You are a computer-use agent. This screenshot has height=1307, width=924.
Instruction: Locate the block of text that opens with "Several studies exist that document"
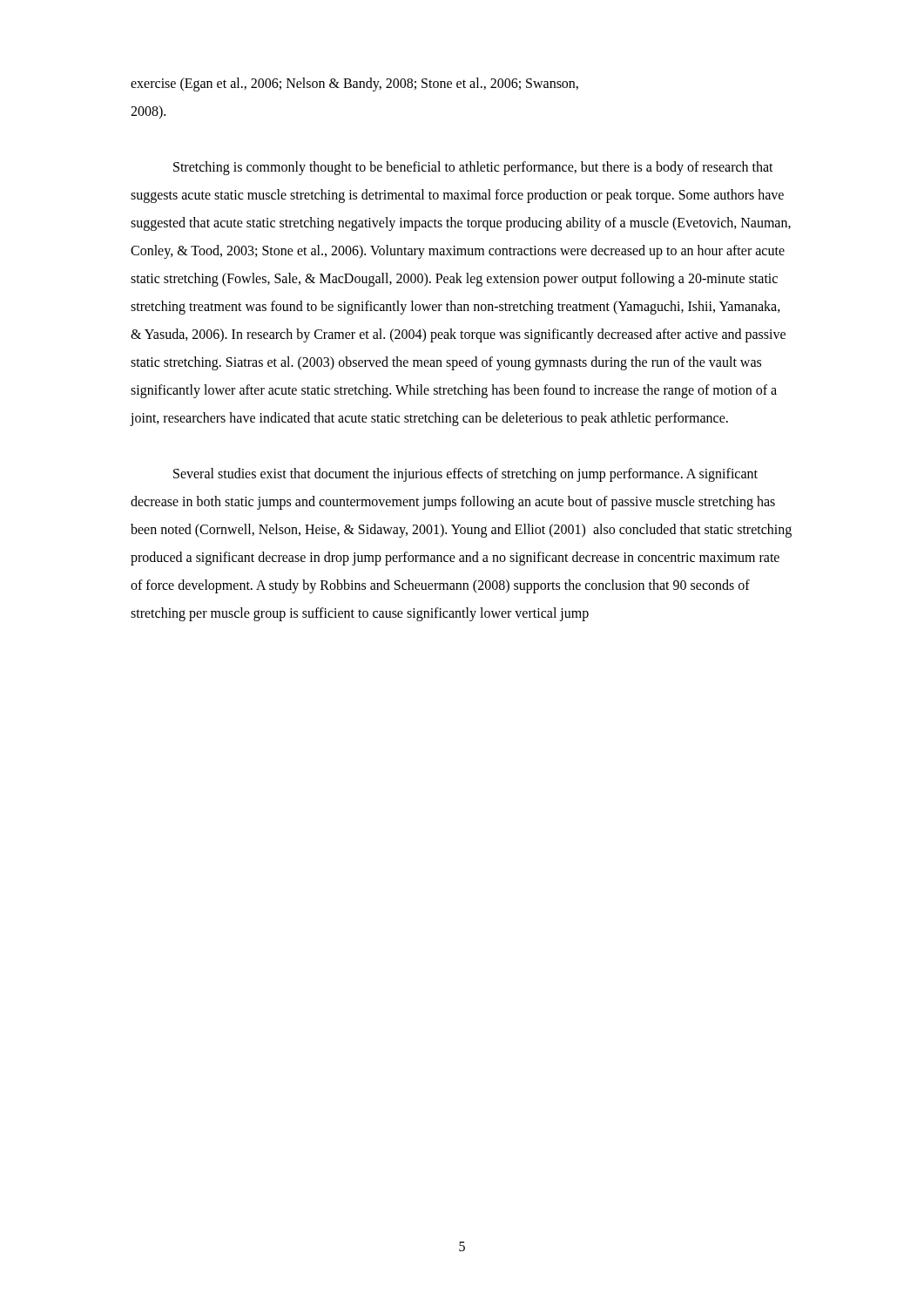461,543
